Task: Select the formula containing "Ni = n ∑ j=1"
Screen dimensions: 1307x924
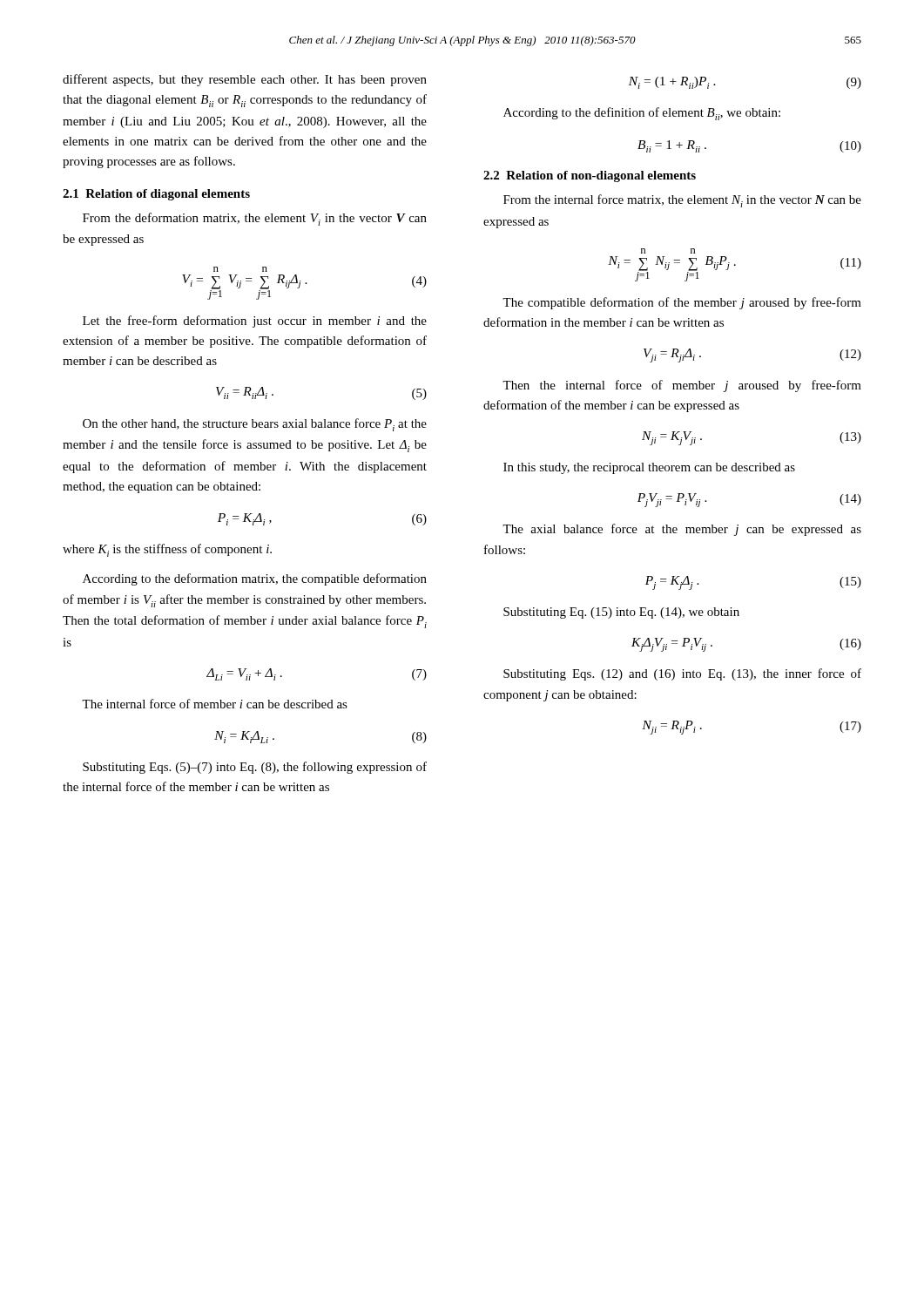Action: (x=735, y=262)
